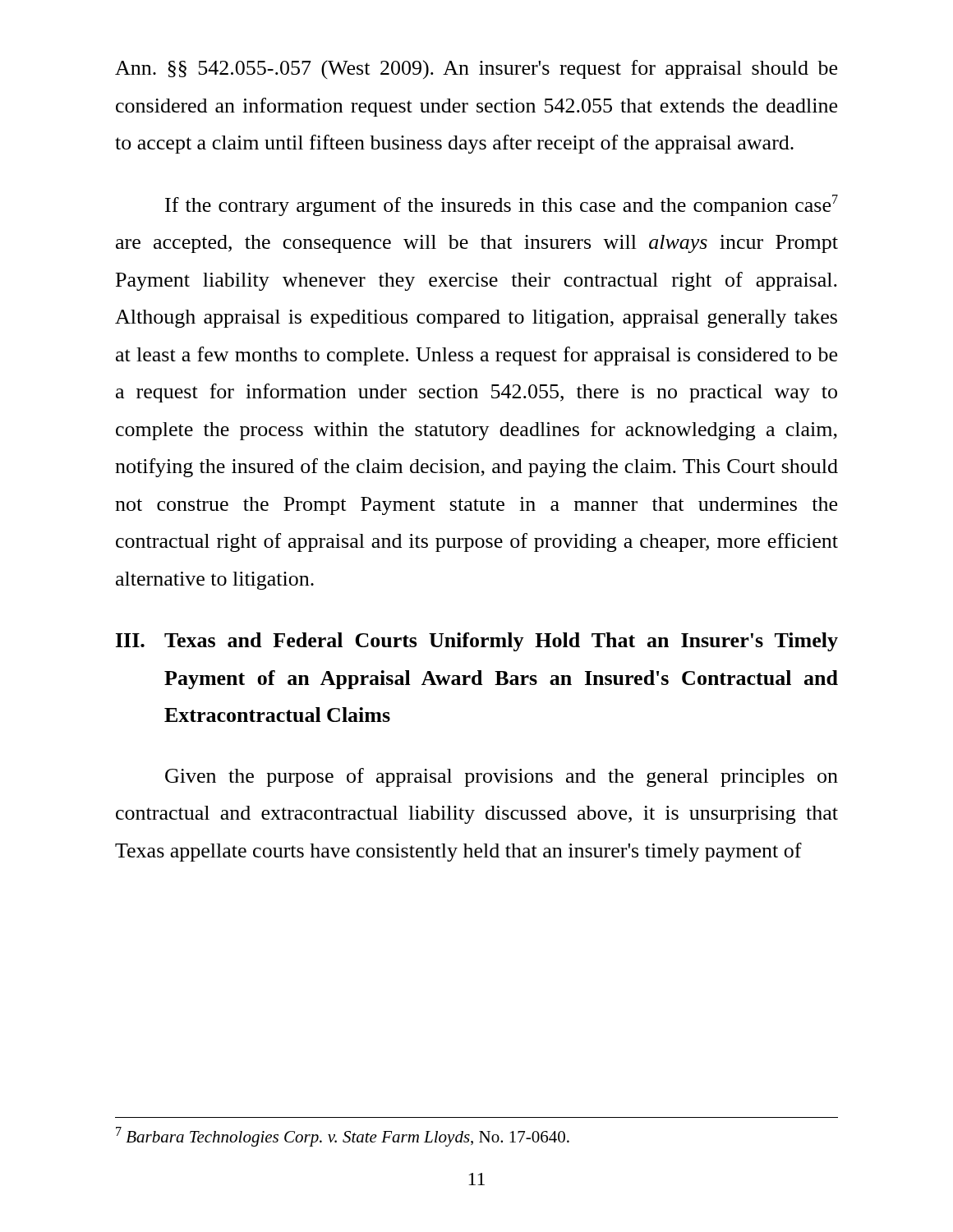The width and height of the screenshot is (953, 1232).
Task: Select the section header
Action: tap(476, 678)
